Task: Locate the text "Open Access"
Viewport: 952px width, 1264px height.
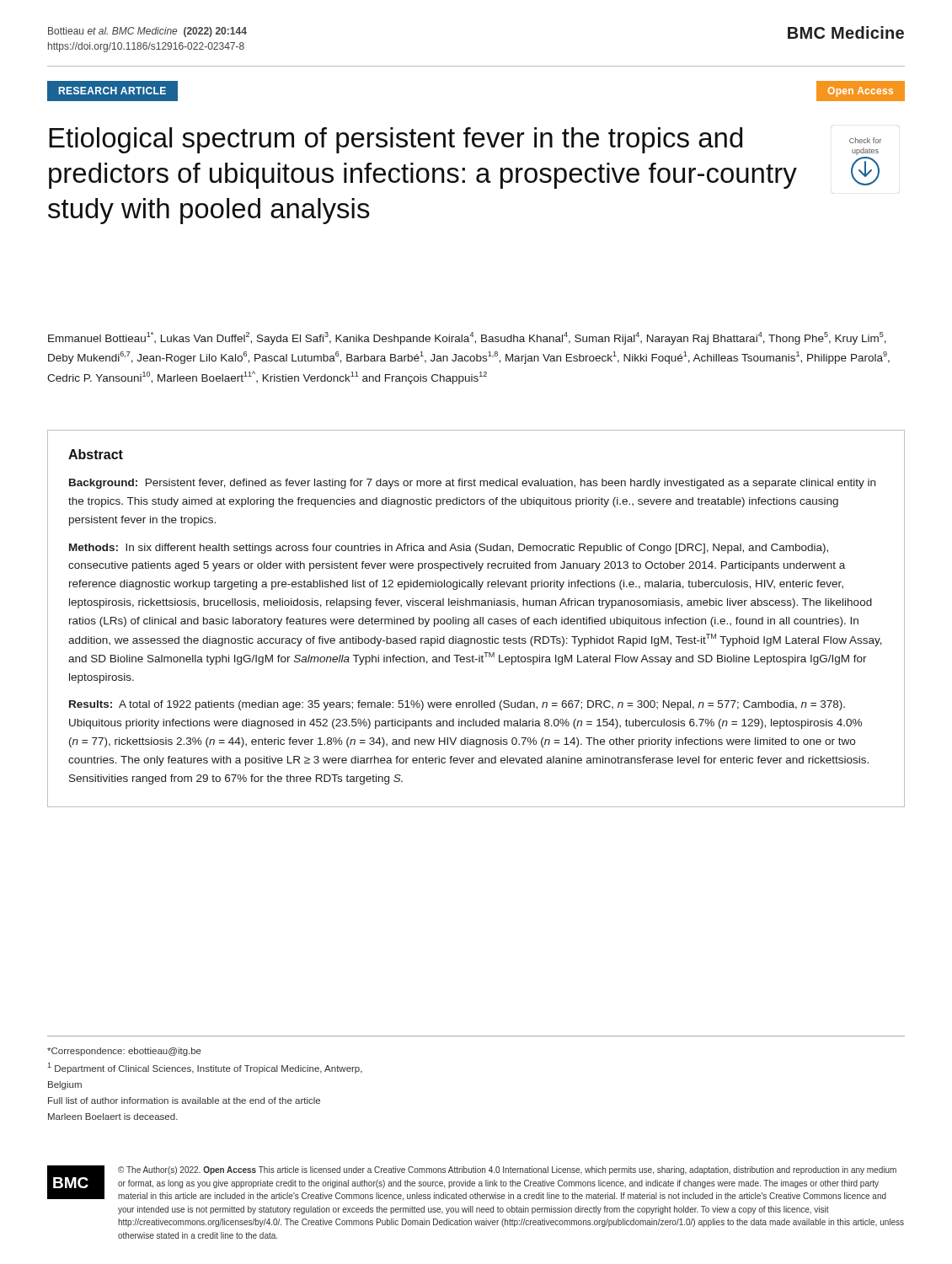Action: [861, 91]
